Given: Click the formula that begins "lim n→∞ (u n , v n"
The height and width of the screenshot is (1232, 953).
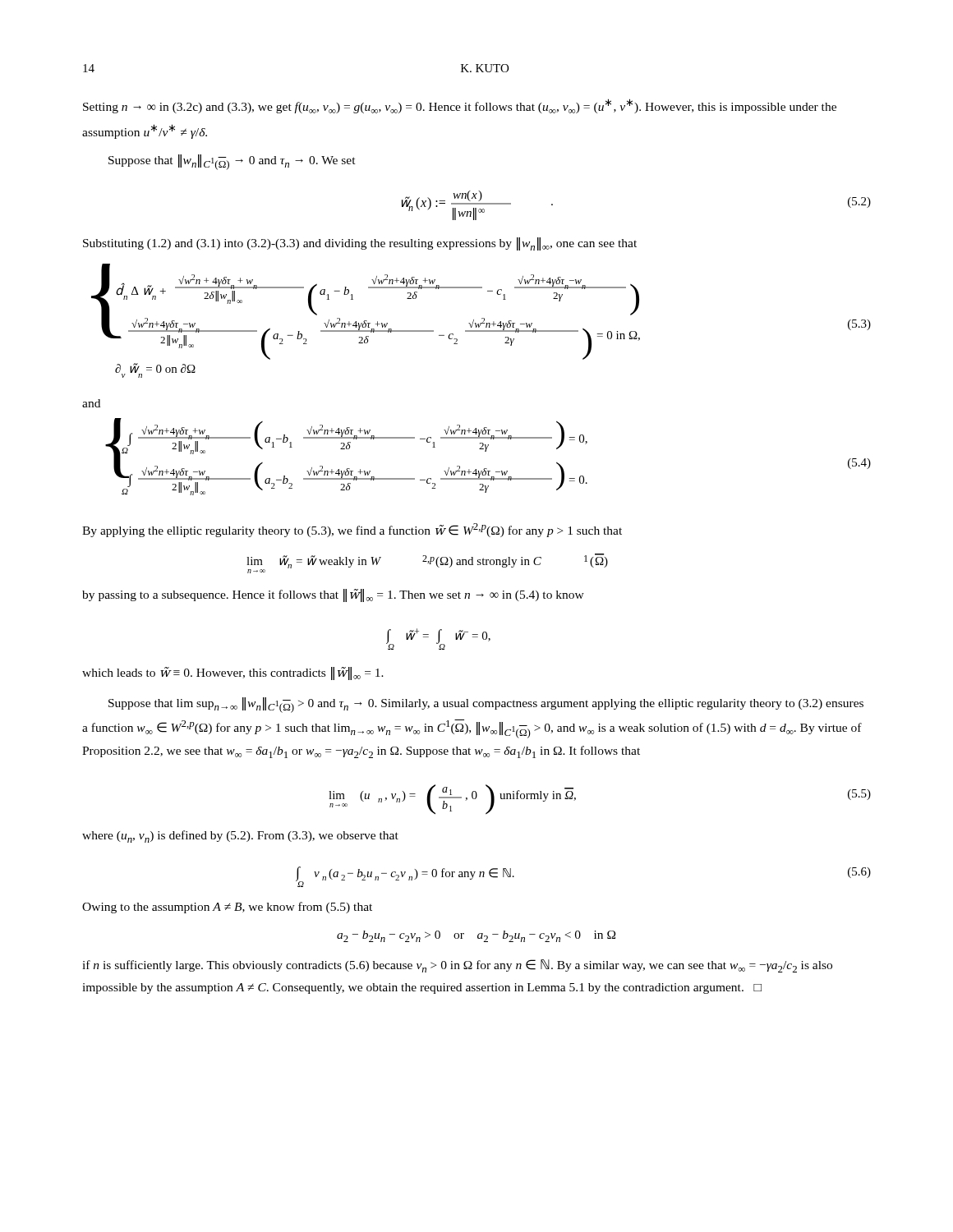Looking at the screenshot, I should tap(450, 798).
